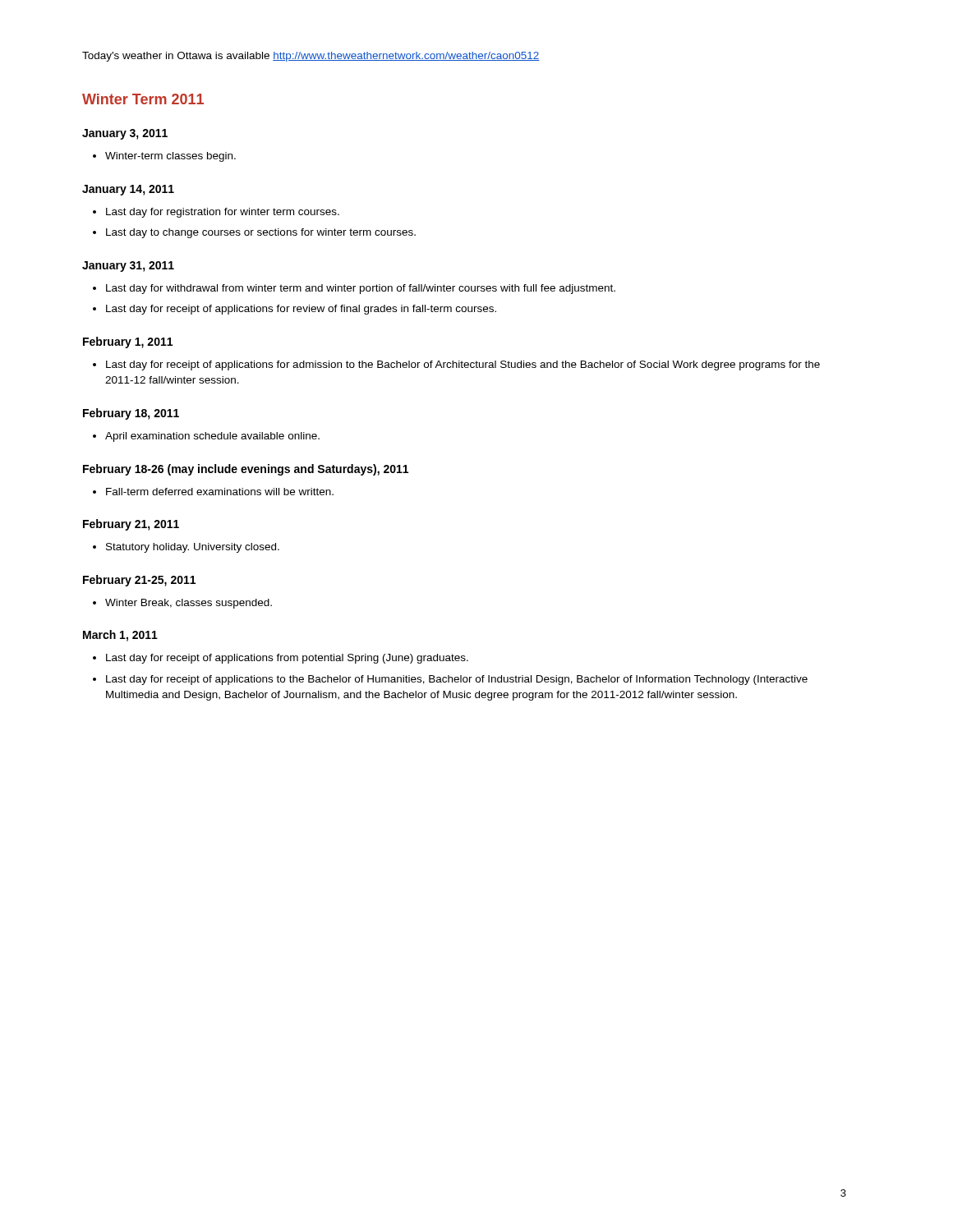This screenshot has height=1232, width=953.
Task: Find the element starting "January 3, 2011"
Action: tap(125, 133)
